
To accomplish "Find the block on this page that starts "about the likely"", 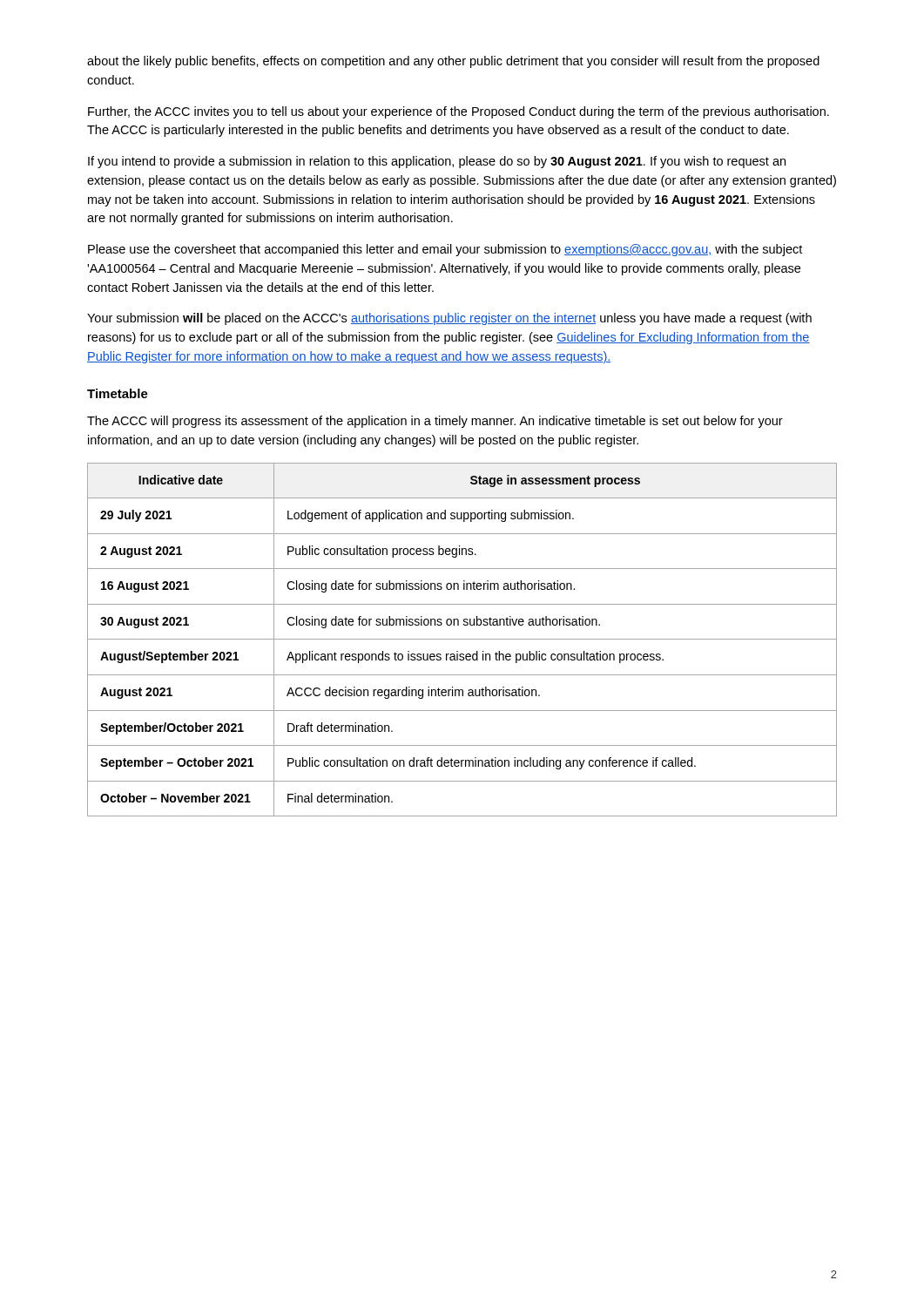I will [x=462, y=71].
